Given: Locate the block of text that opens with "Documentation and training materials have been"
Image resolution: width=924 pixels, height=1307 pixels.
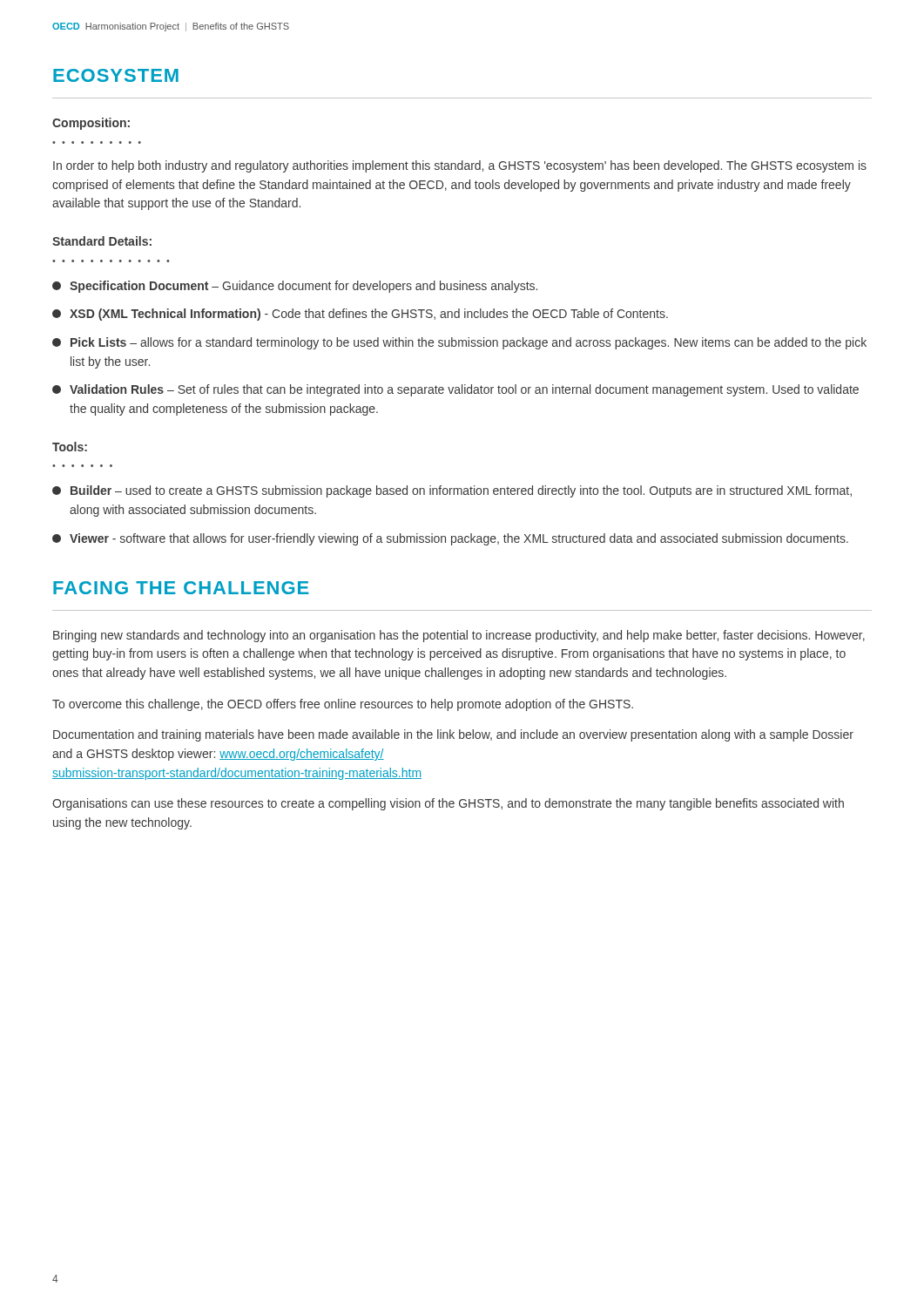Looking at the screenshot, I should [453, 735].
